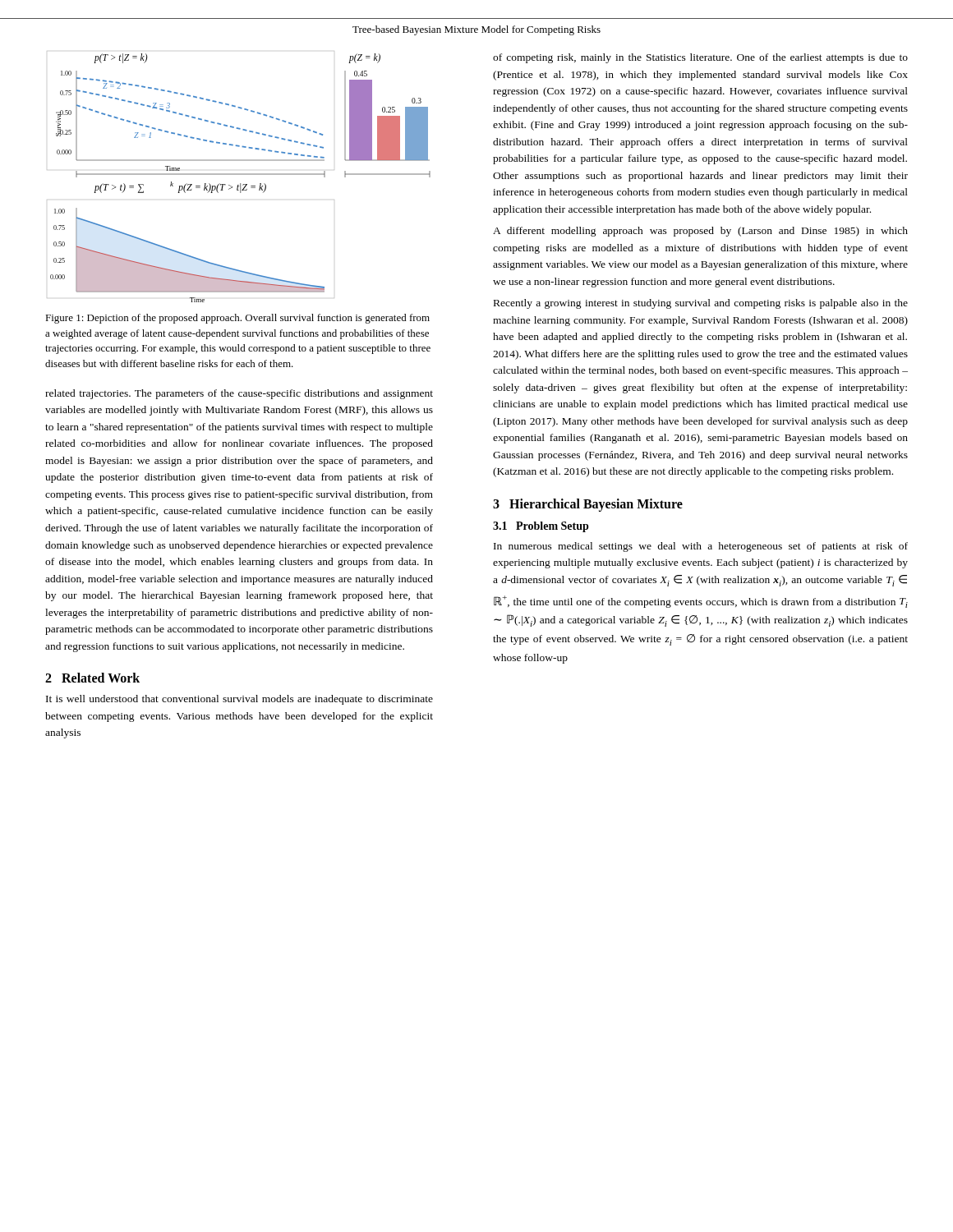Click on the element starting "2 Related Work"
The image size is (953, 1232).
click(93, 678)
